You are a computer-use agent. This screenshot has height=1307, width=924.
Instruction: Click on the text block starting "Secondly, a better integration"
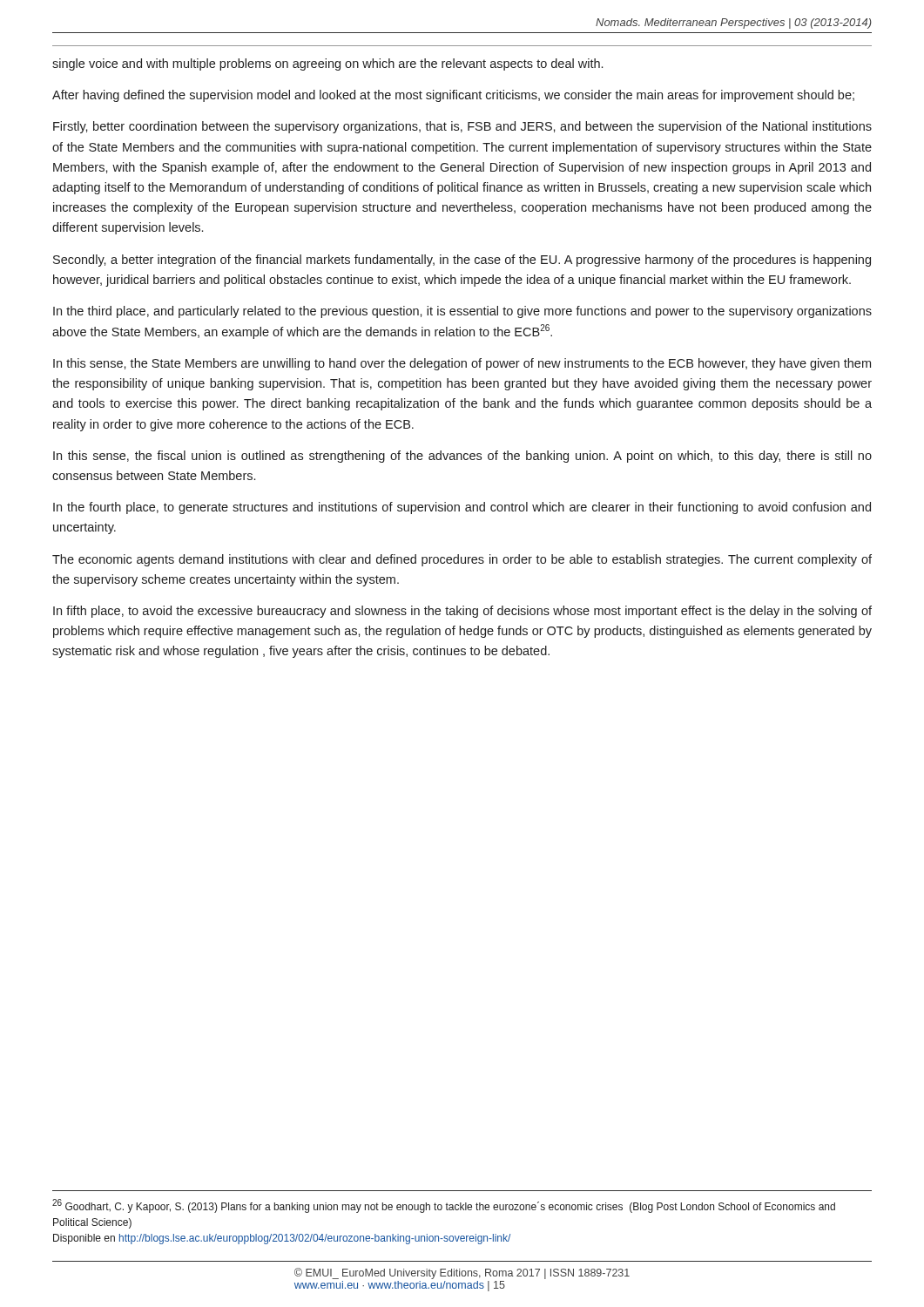point(462,270)
